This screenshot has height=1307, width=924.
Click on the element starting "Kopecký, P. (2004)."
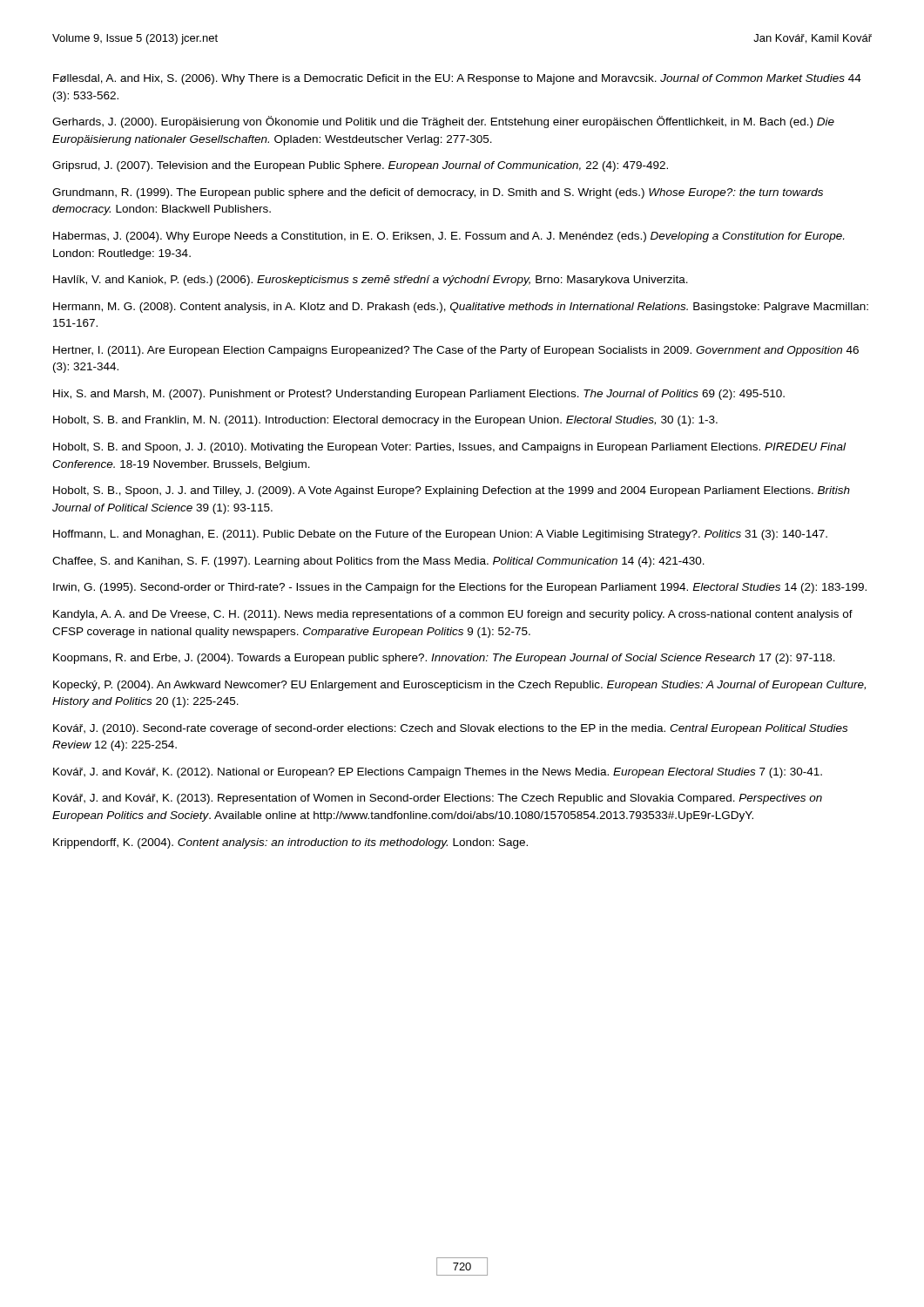click(460, 693)
